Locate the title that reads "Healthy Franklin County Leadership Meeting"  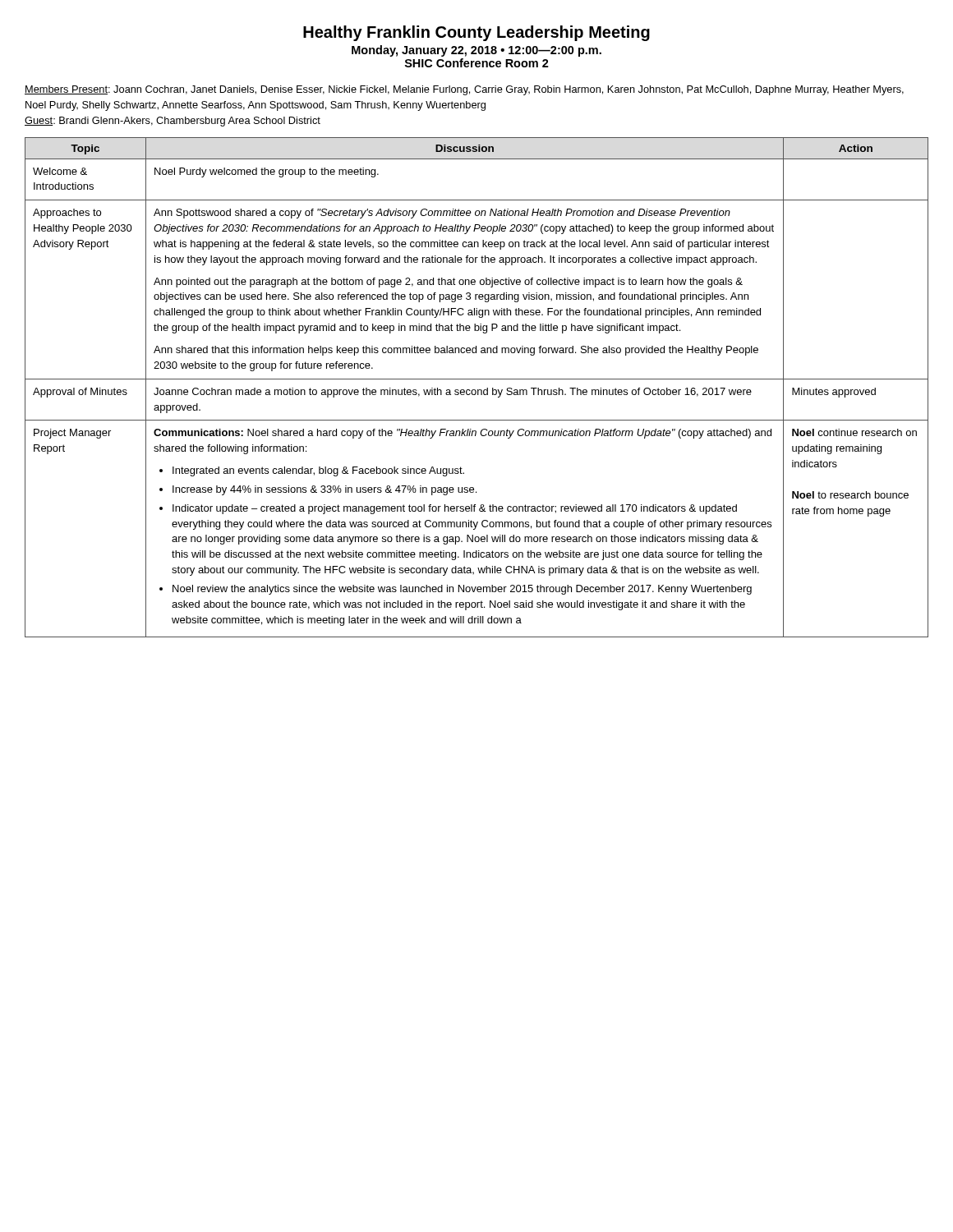[x=476, y=46]
